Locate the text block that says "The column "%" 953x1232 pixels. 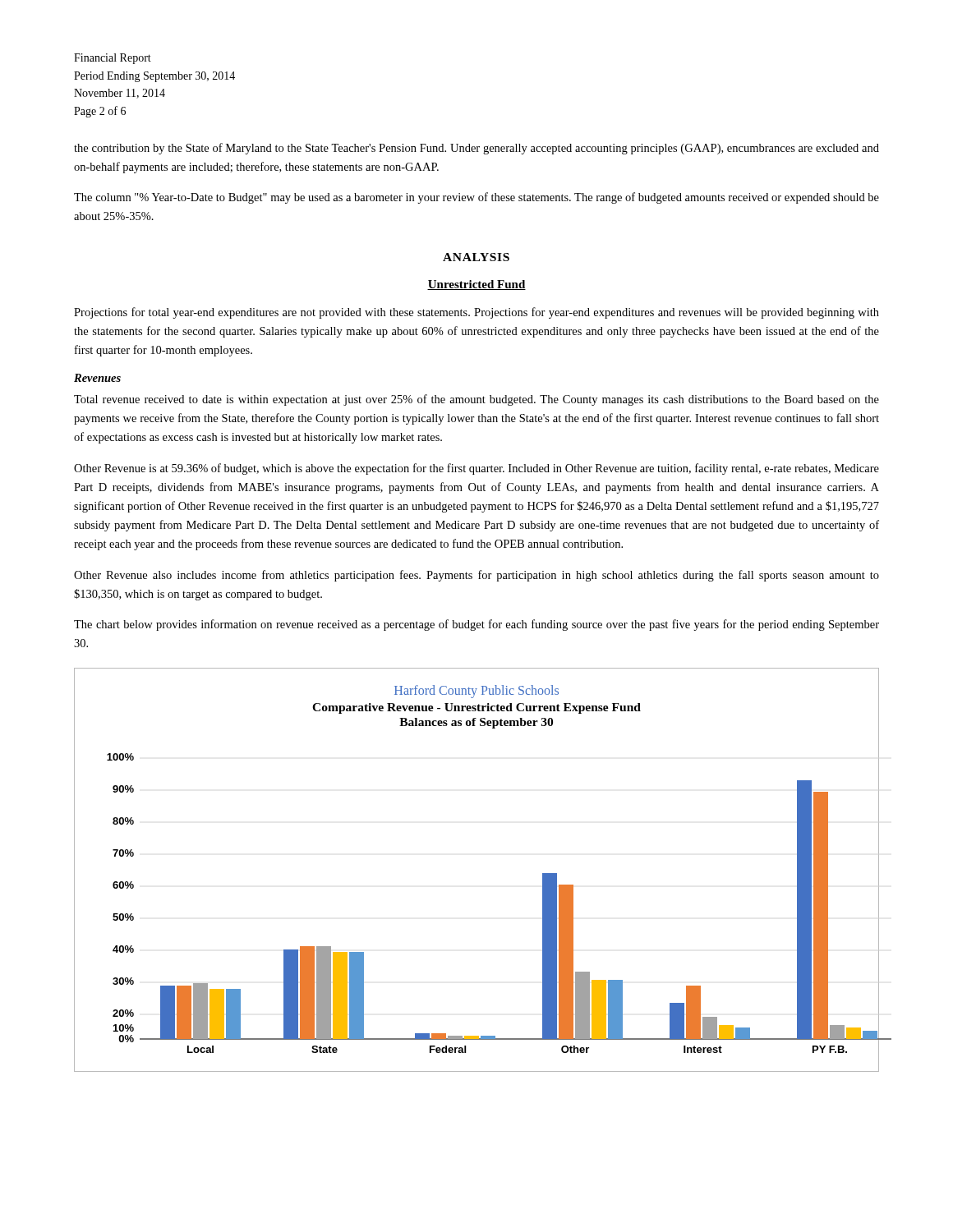(476, 207)
